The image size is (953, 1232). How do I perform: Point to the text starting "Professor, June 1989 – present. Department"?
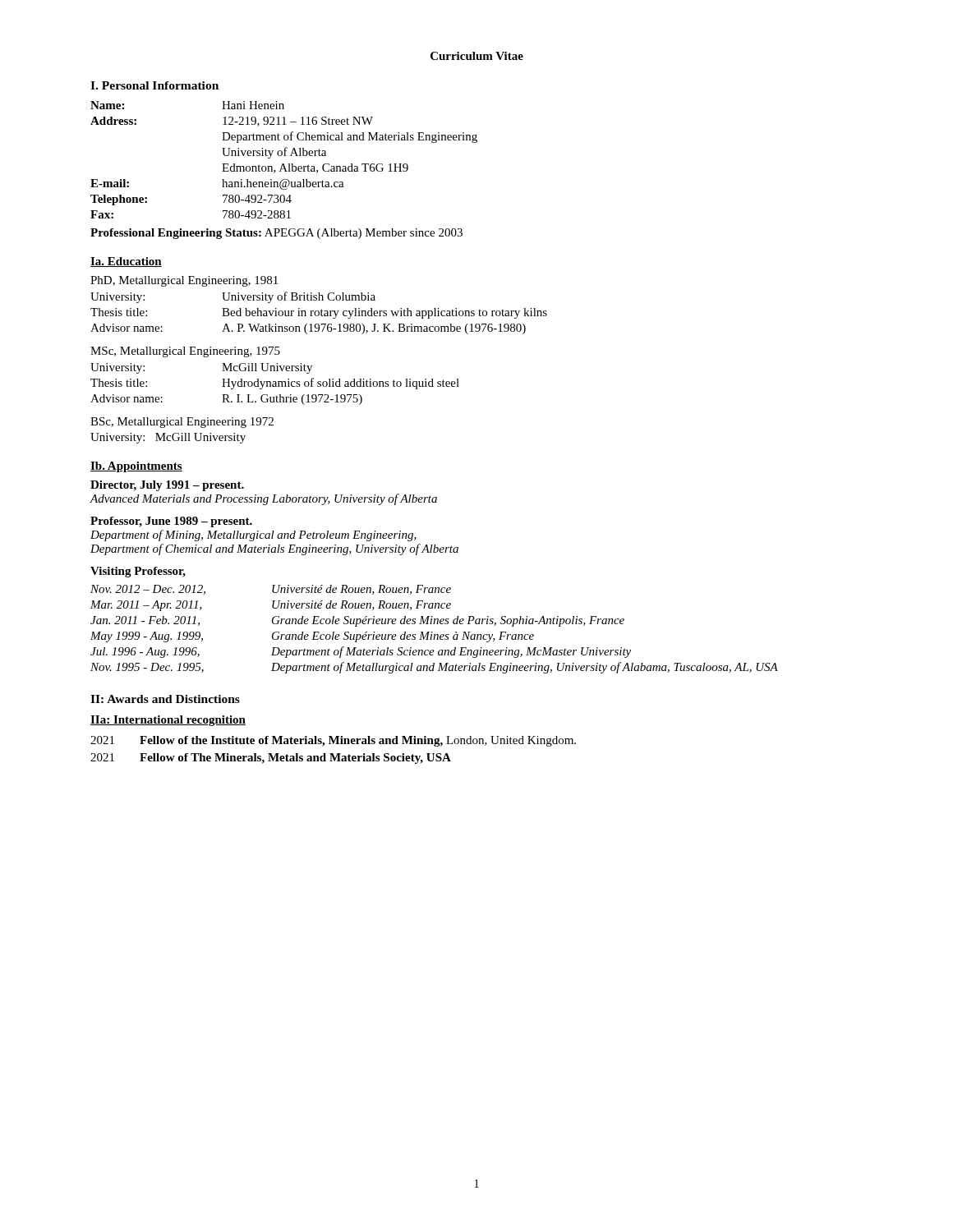click(x=275, y=535)
